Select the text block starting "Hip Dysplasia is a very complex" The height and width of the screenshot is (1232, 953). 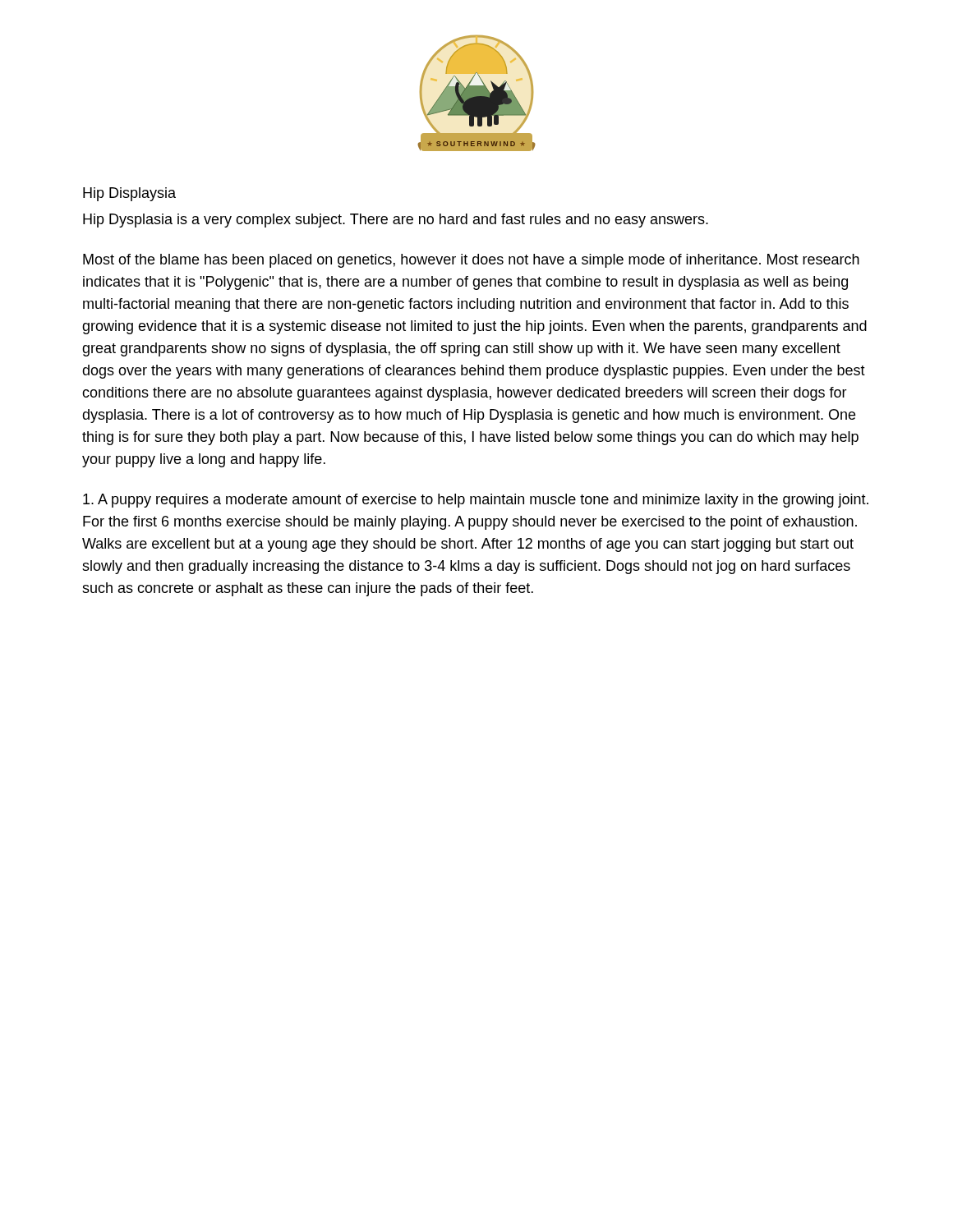tap(396, 219)
